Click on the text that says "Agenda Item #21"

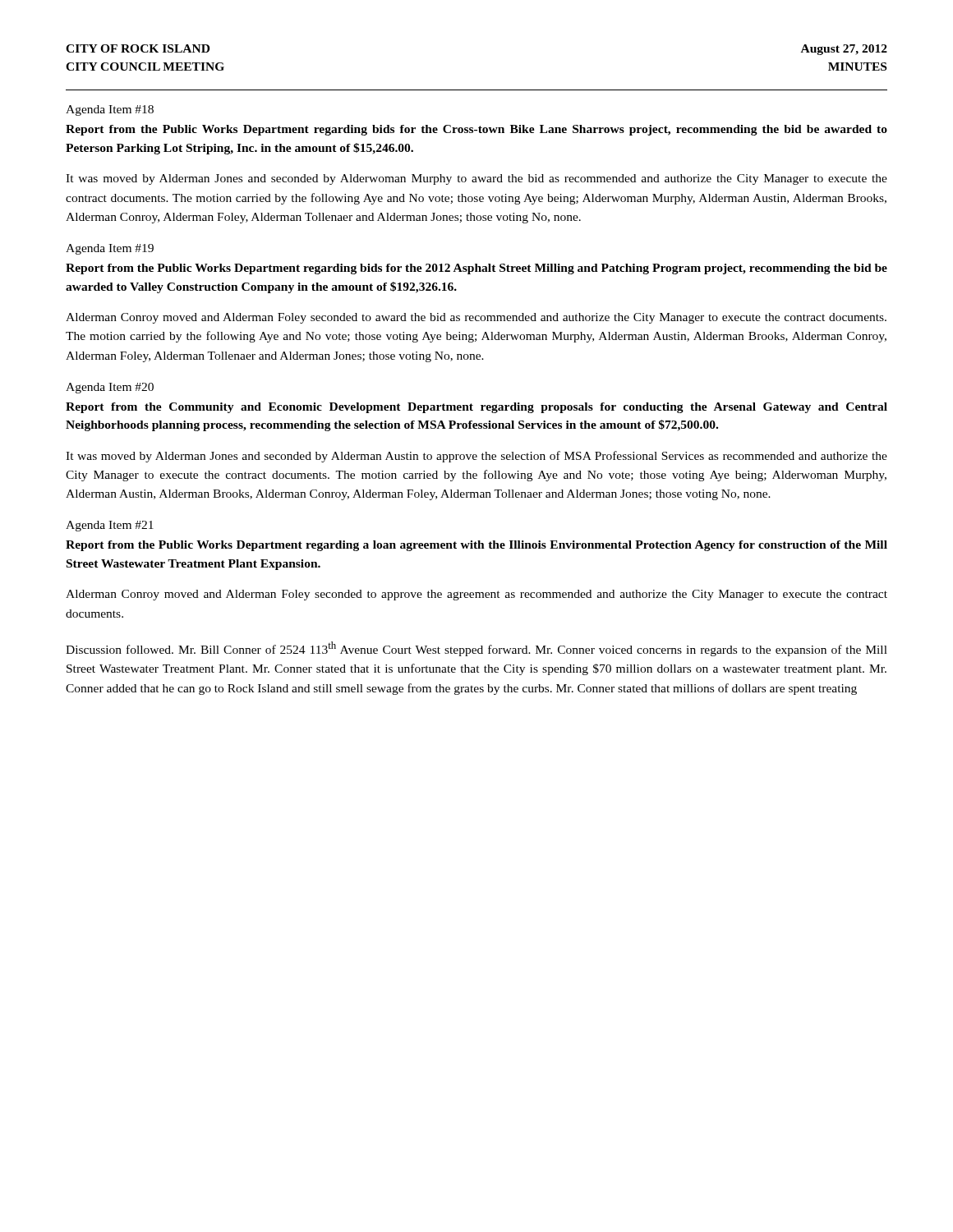[x=110, y=525]
